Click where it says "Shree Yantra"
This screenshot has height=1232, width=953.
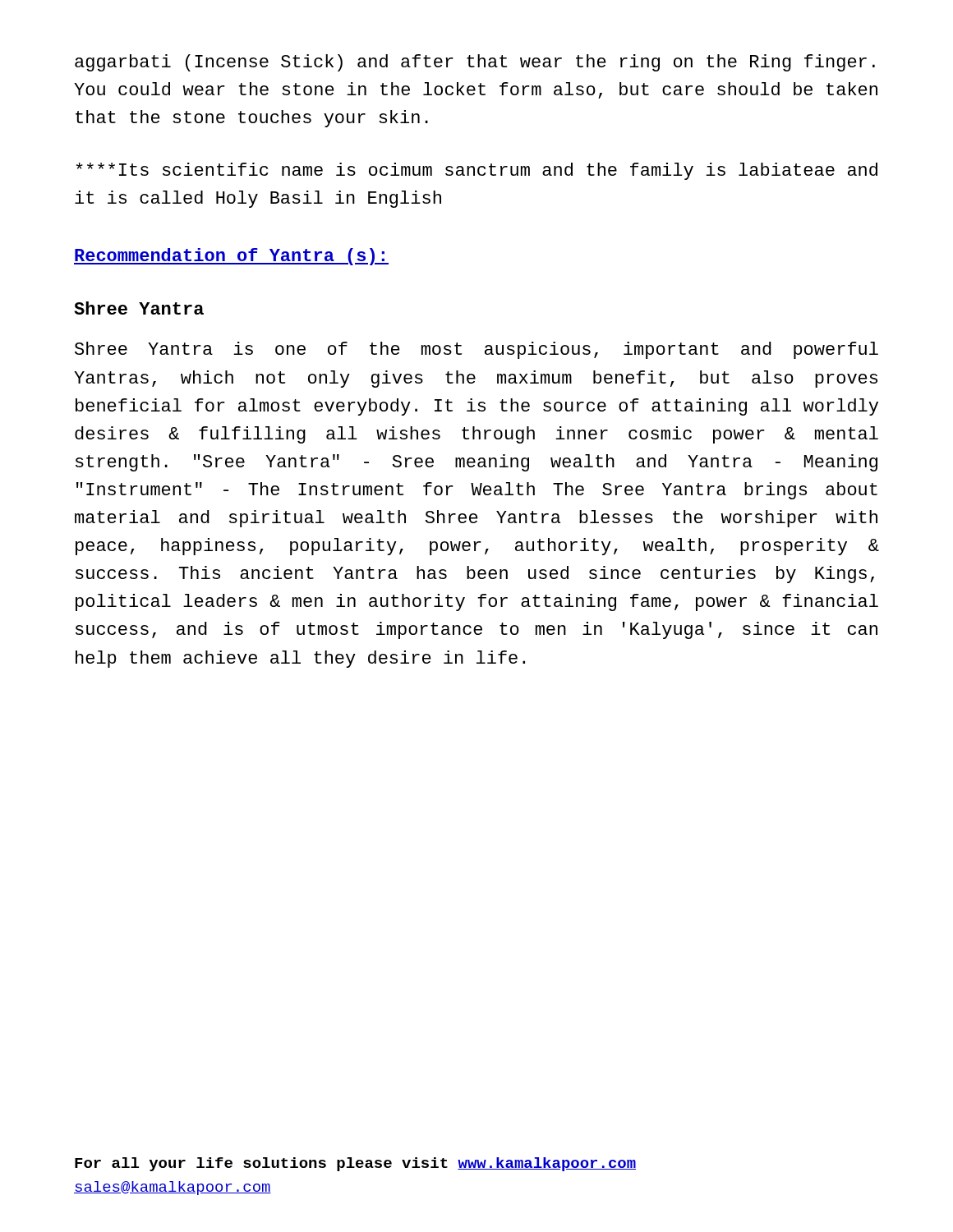(x=139, y=310)
